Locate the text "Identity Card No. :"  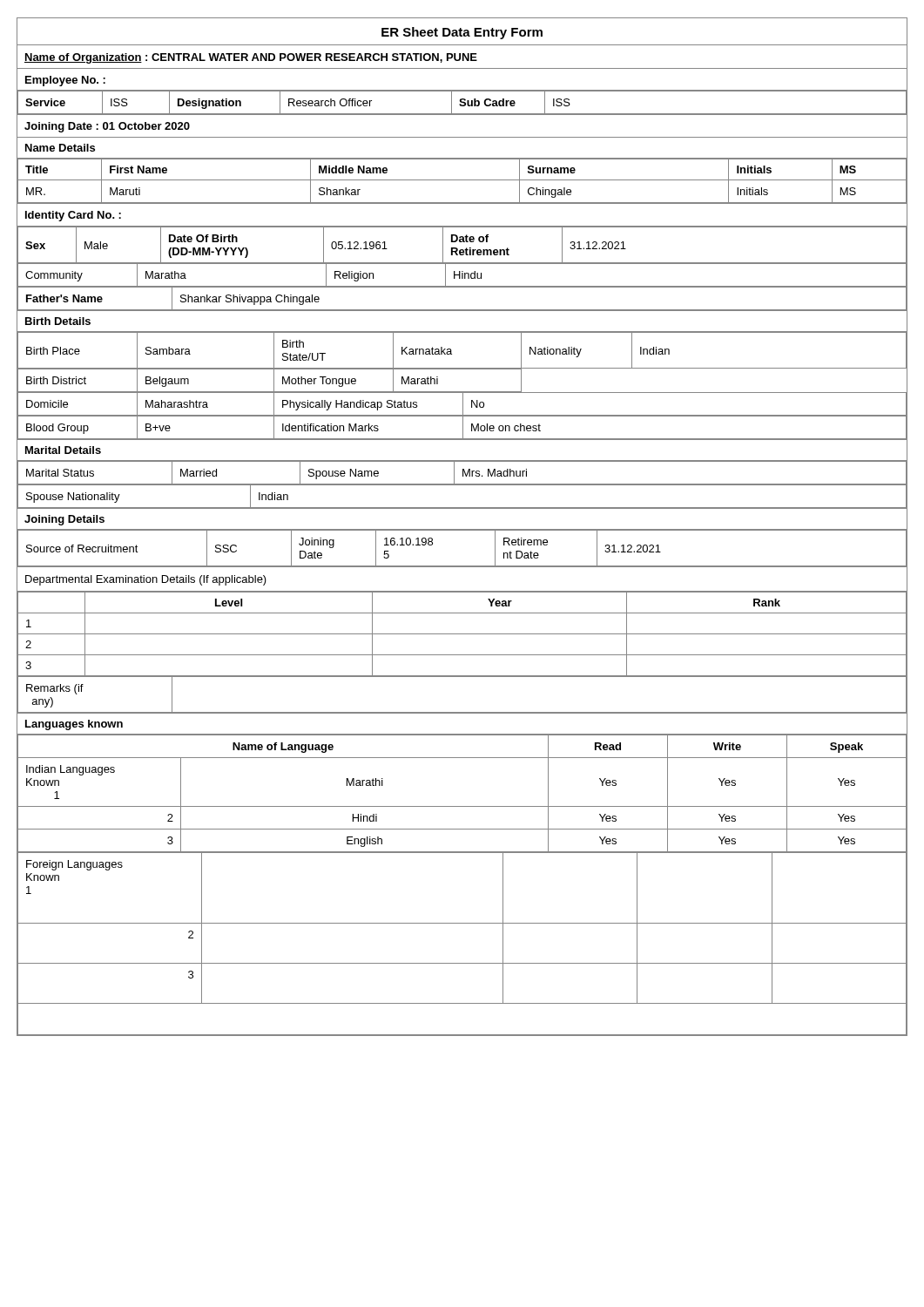pyautogui.click(x=73, y=215)
